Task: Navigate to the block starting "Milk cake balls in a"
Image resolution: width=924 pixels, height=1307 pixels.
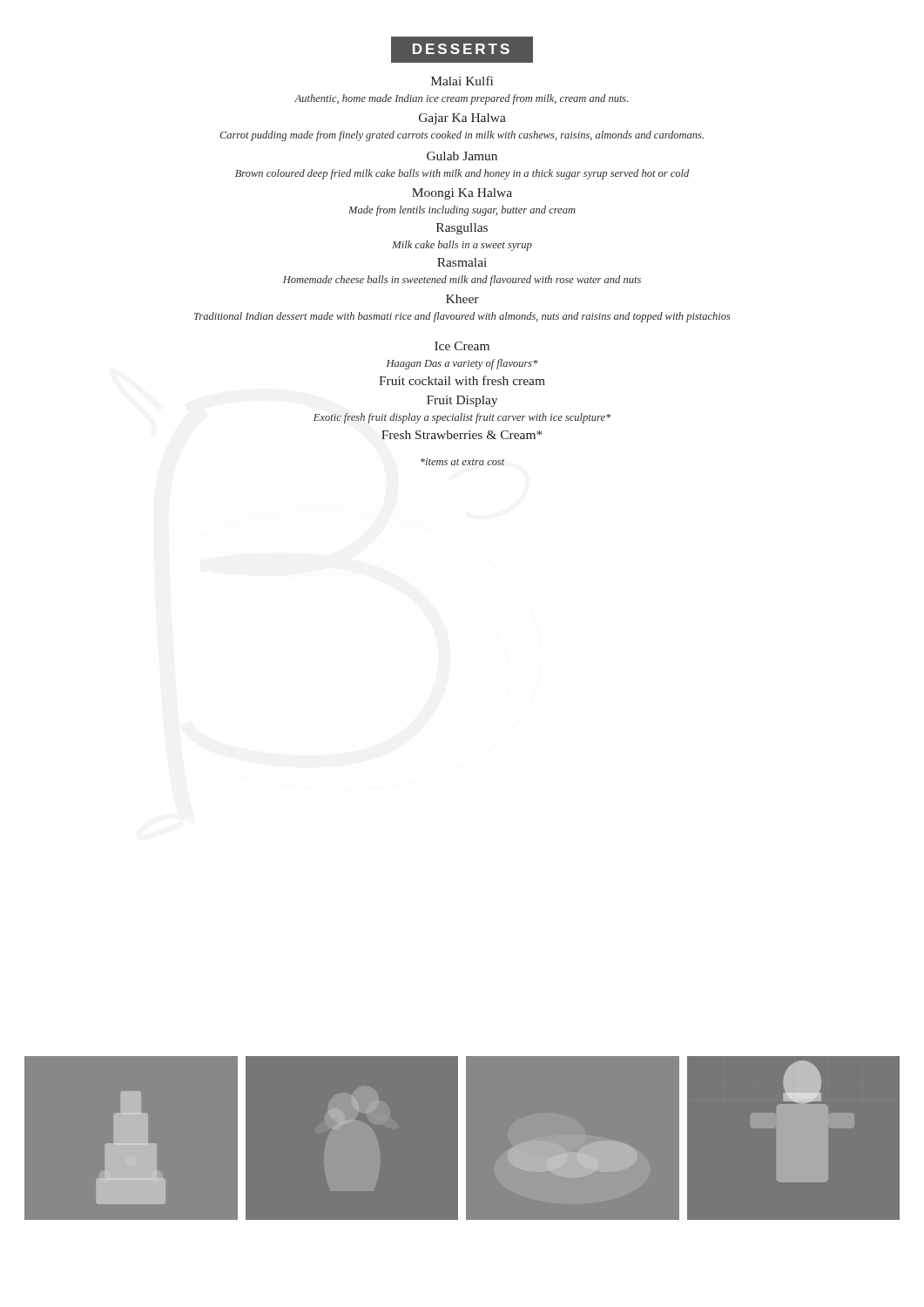Action: [462, 245]
